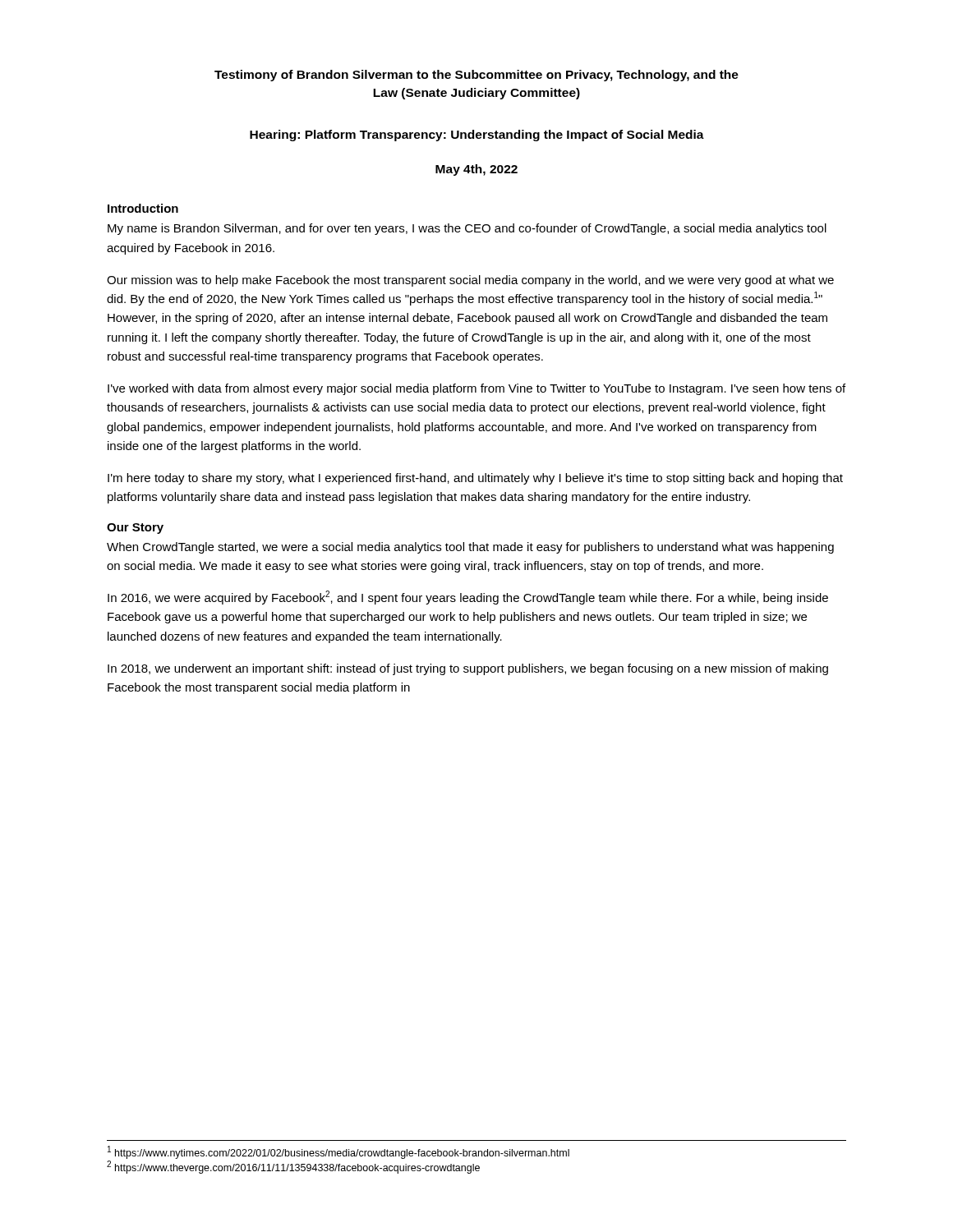Where is the passage that starts "My name is Brandon Silverman, and for"?
The image size is (953, 1232).
[x=467, y=238]
